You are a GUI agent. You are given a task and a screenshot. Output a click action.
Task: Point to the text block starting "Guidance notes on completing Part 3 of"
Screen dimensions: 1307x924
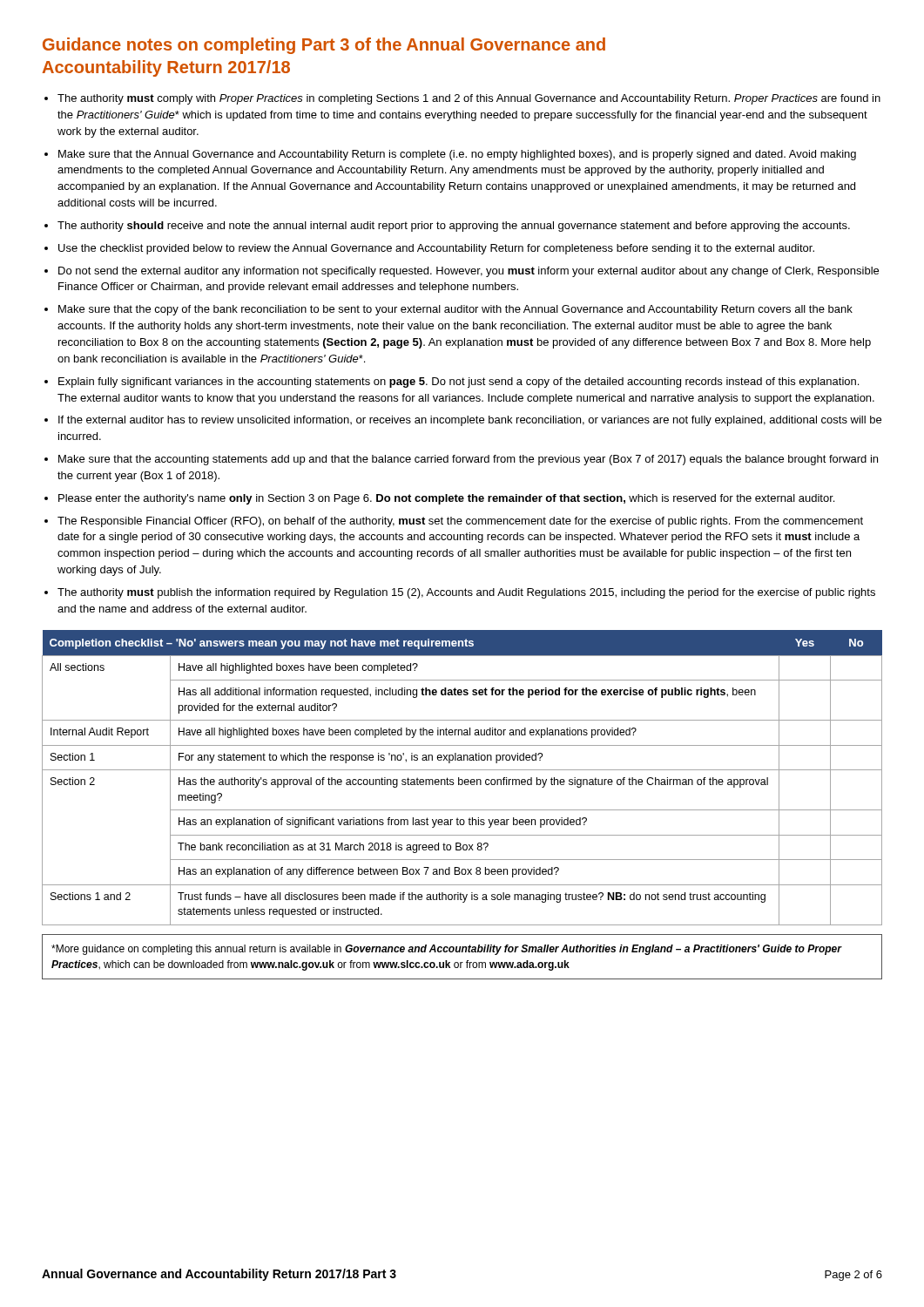click(462, 56)
